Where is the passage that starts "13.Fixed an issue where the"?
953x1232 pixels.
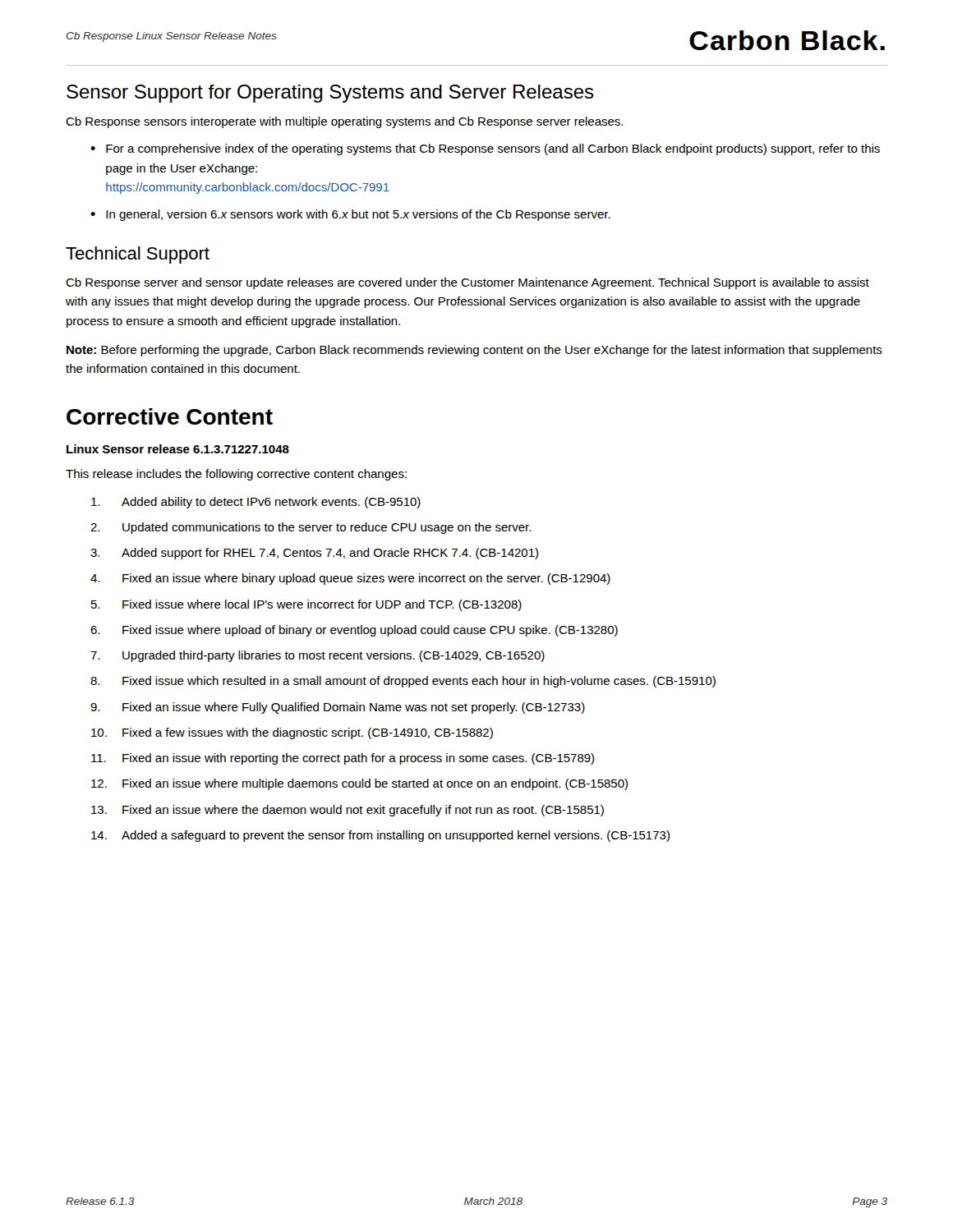tap(489, 809)
